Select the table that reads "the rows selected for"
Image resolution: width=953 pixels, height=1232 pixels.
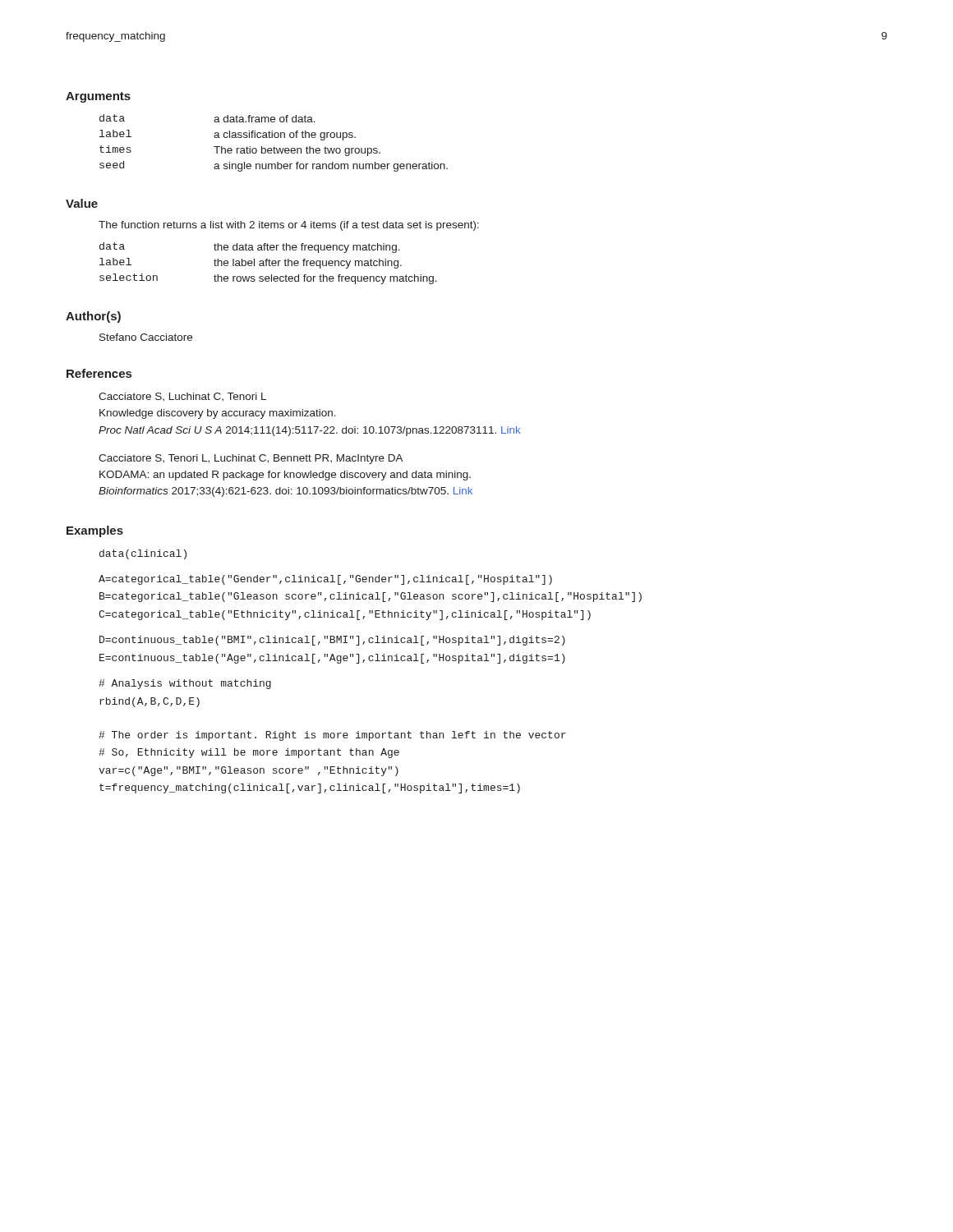476,262
